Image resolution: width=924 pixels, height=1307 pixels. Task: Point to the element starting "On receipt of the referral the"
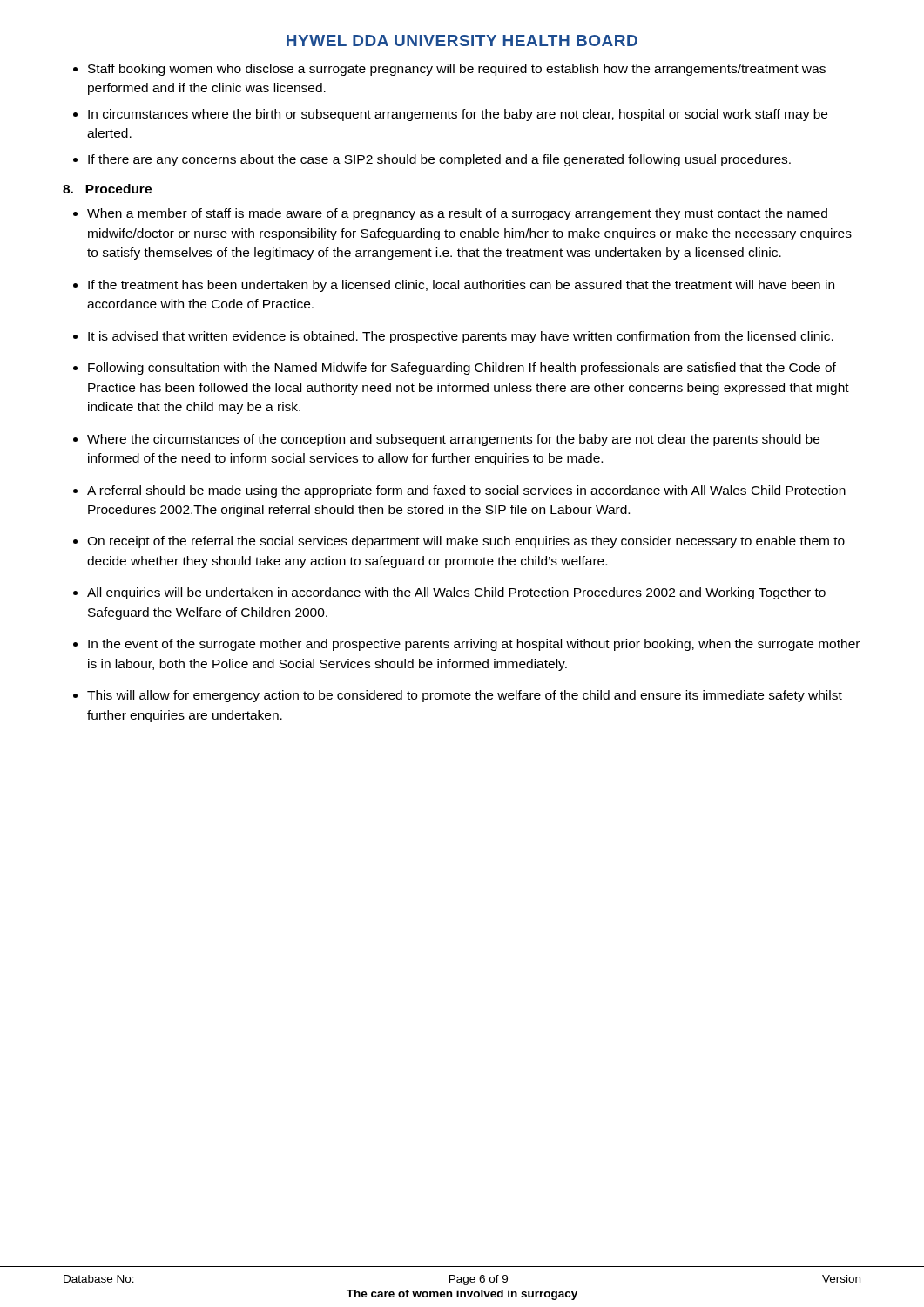(466, 551)
